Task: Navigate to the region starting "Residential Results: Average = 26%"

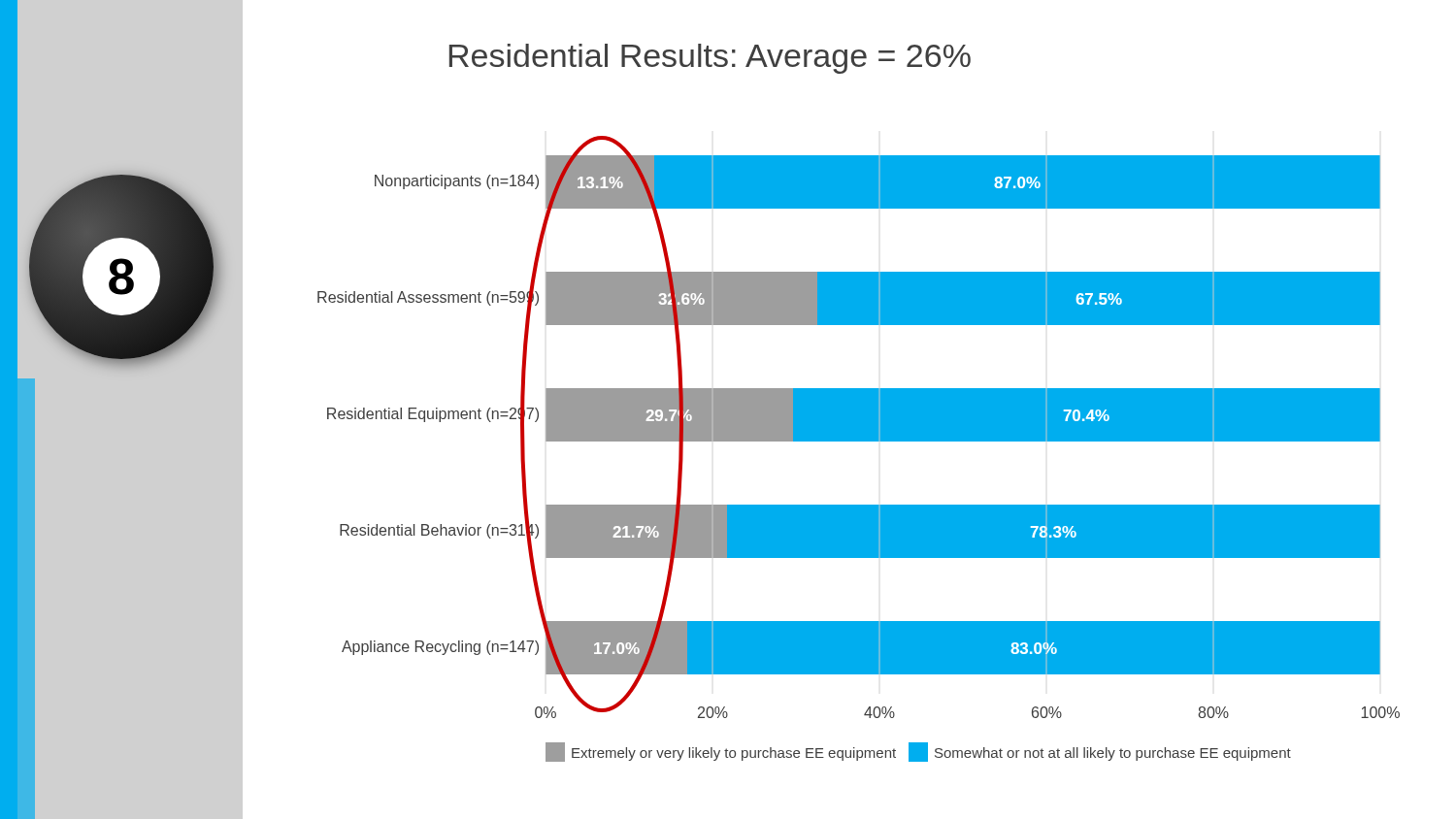Action: 709,55
